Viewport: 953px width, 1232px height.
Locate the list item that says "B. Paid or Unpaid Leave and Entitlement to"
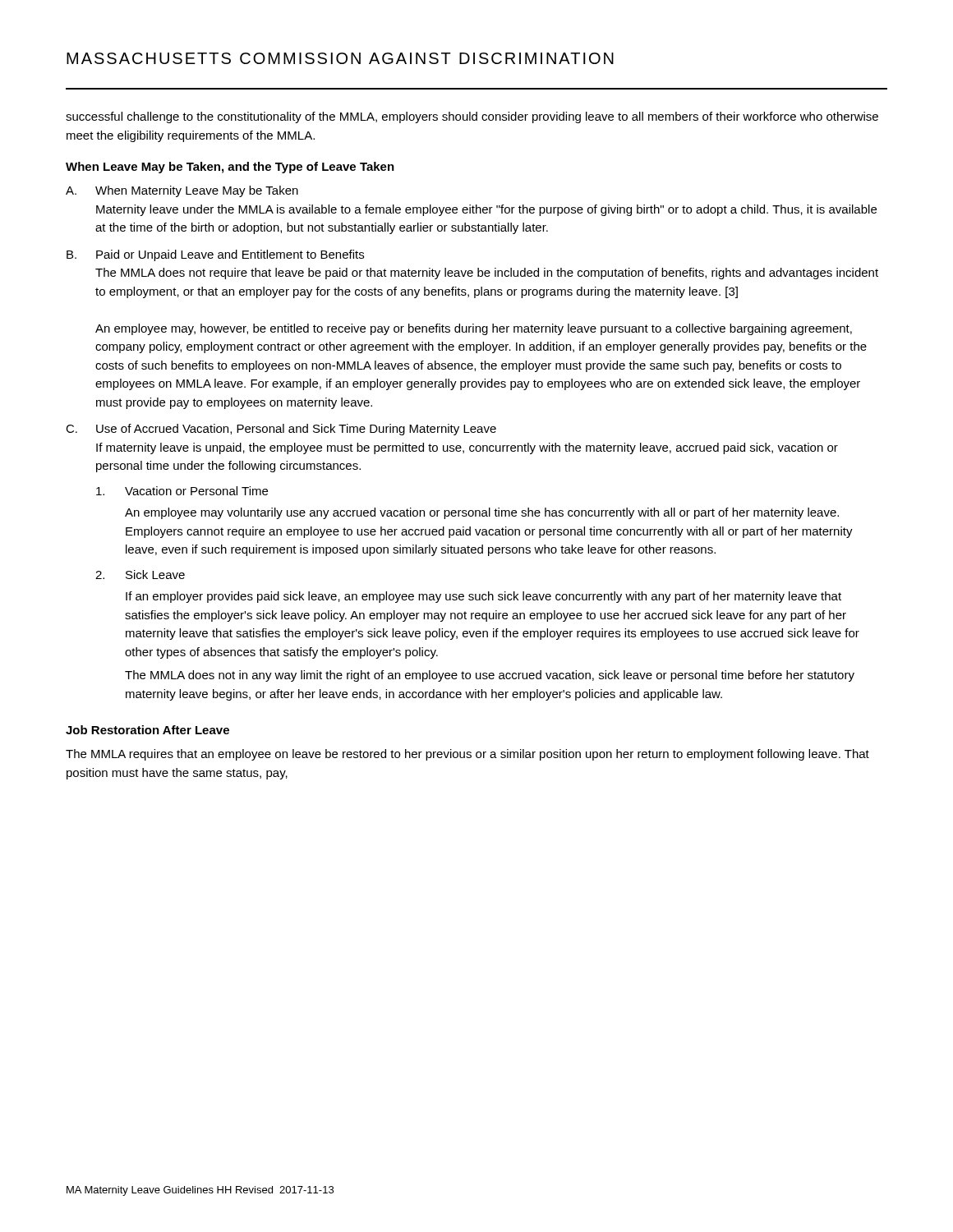coord(476,328)
